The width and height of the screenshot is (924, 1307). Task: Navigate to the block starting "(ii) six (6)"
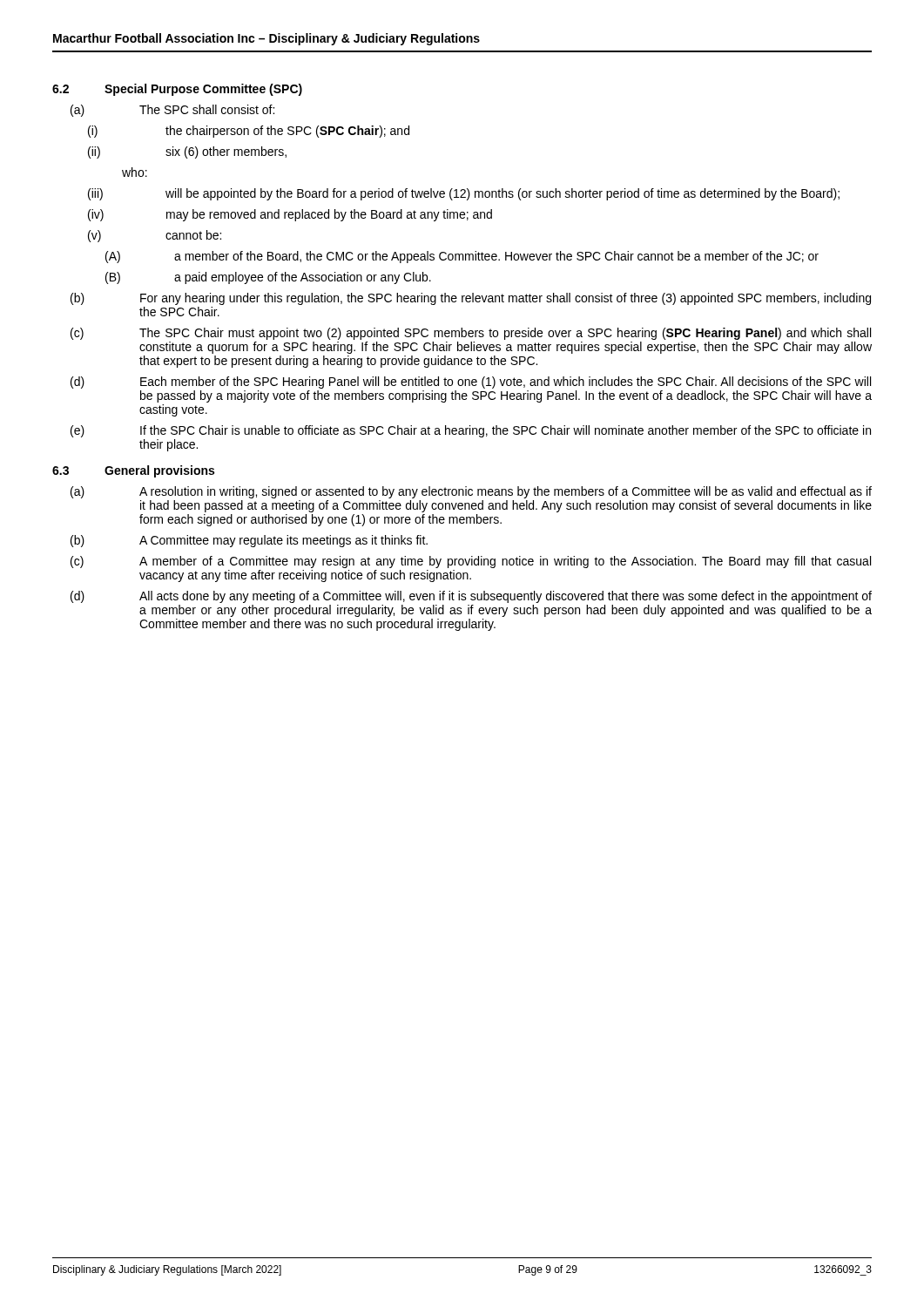tap(187, 152)
